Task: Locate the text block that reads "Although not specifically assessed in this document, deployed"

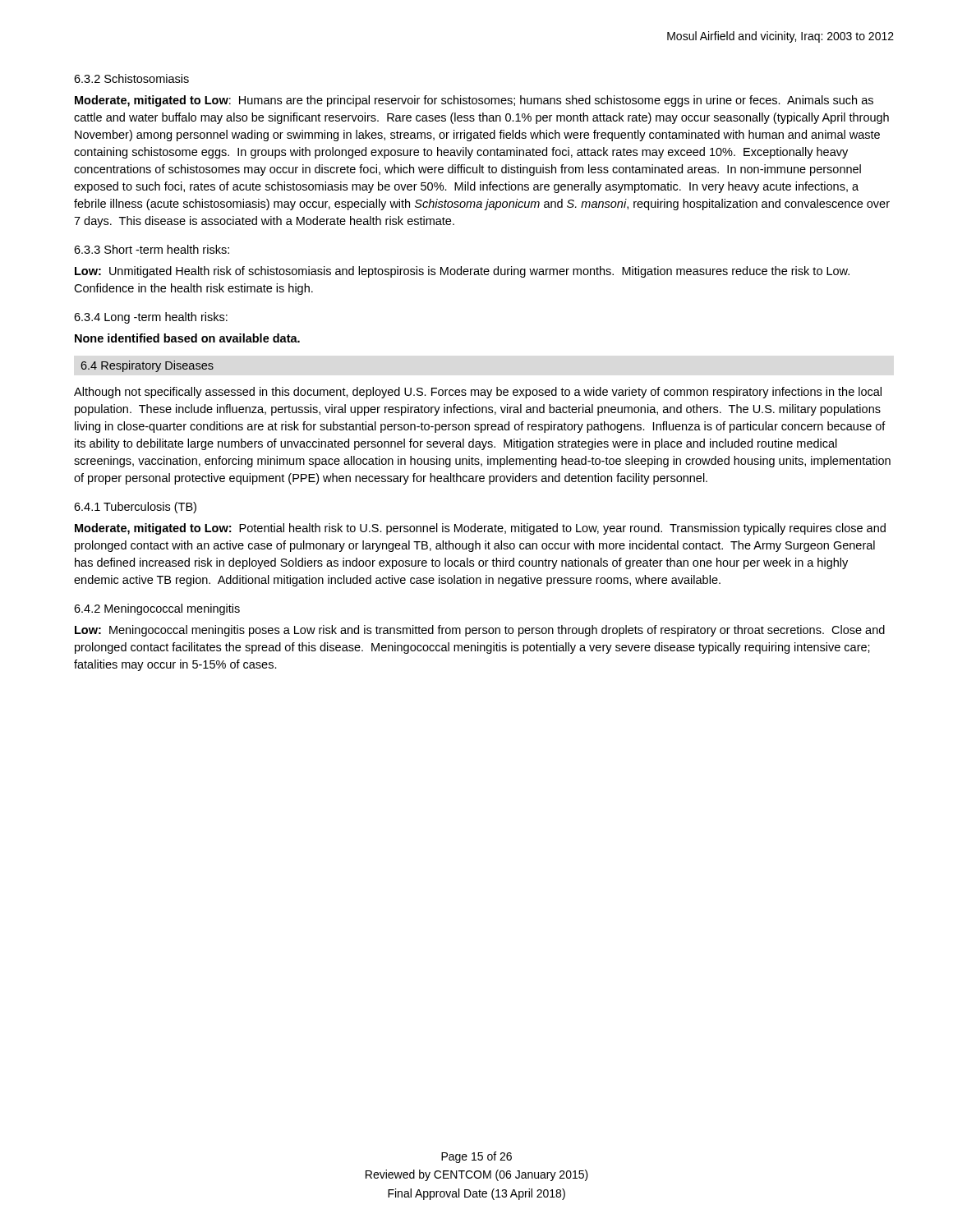Action: coord(484,435)
